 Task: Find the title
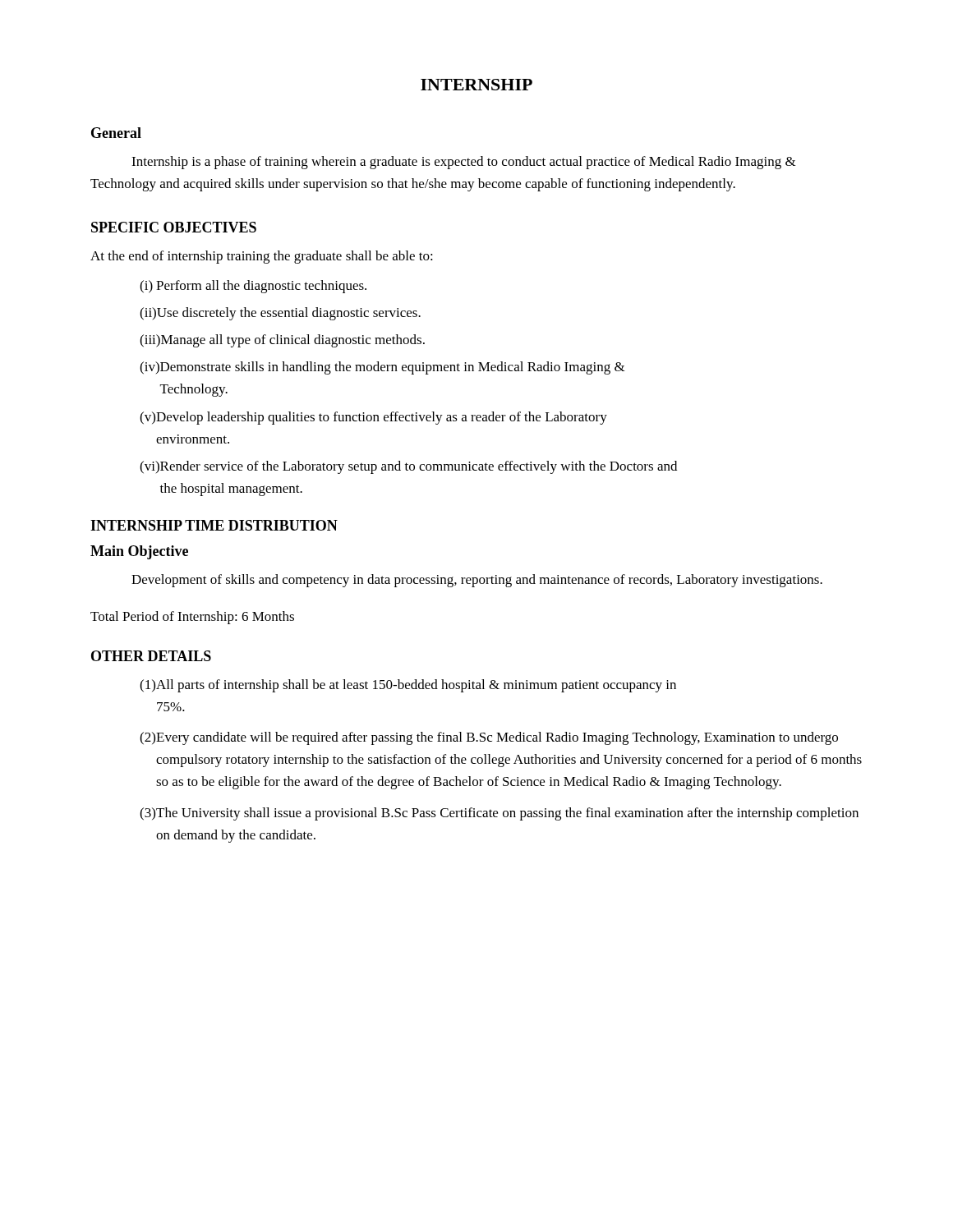[476, 84]
